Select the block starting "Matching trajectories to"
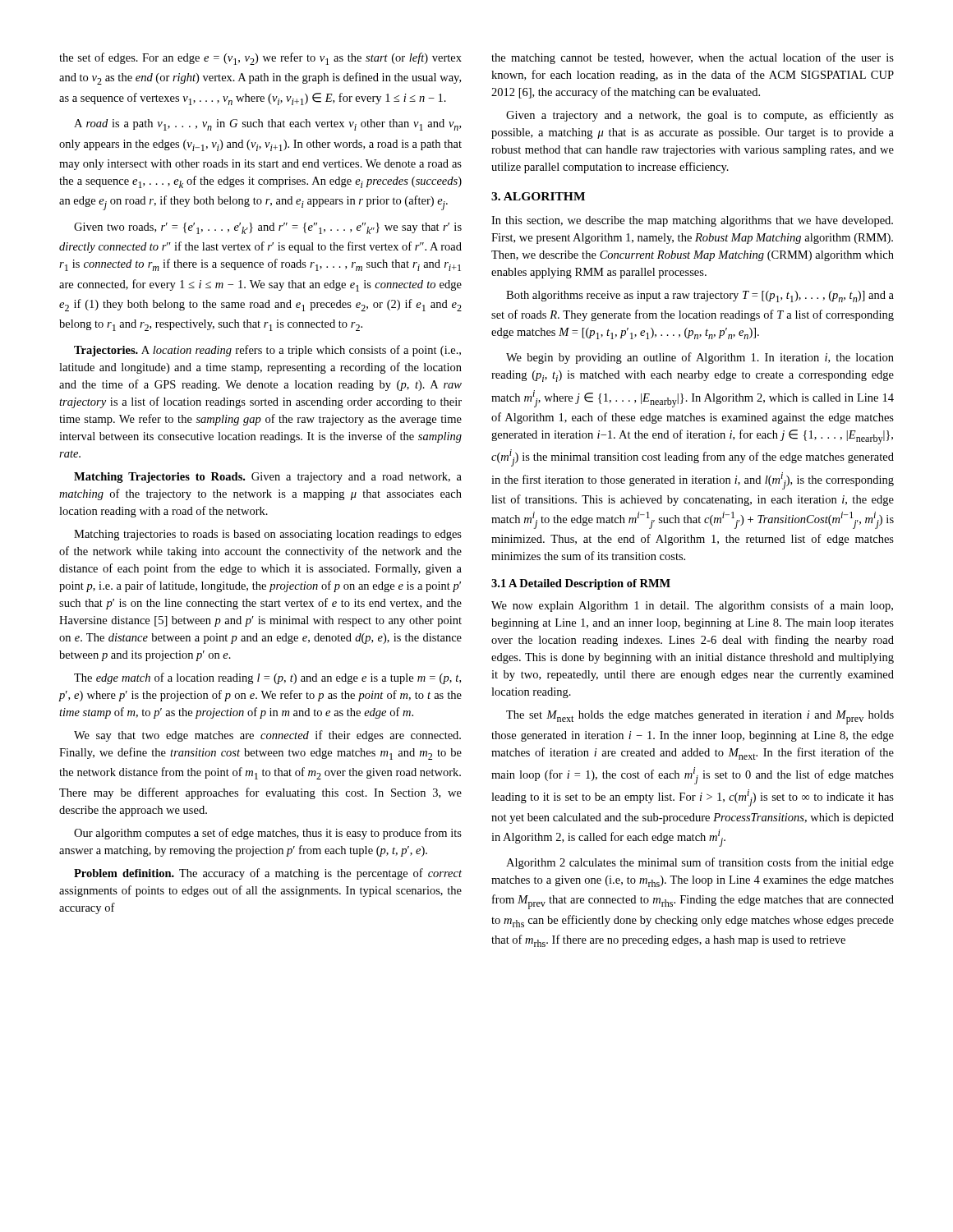Viewport: 953px width, 1232px height. (x=260, y=595)
